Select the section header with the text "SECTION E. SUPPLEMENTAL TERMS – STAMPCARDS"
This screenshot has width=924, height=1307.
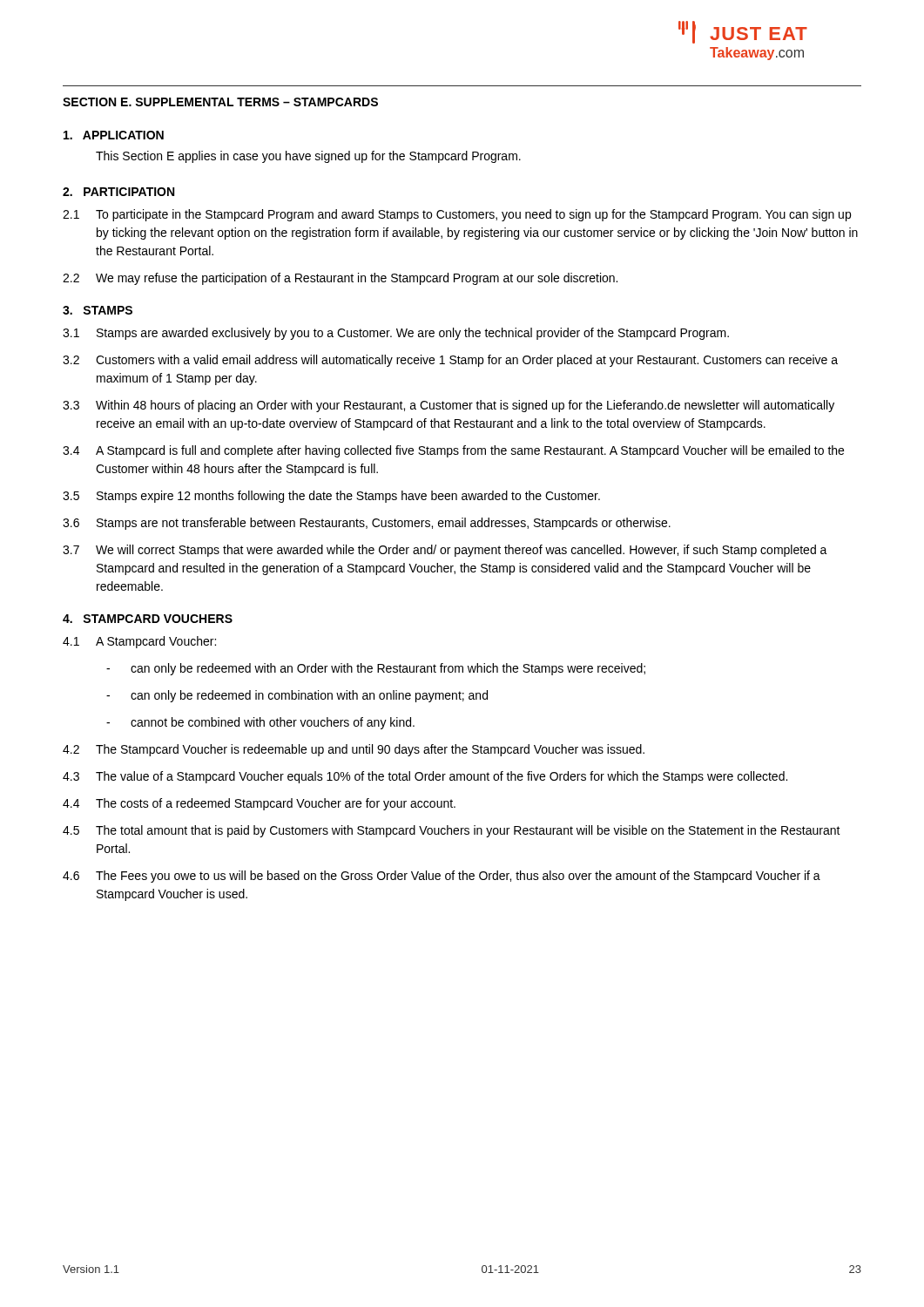221,102
